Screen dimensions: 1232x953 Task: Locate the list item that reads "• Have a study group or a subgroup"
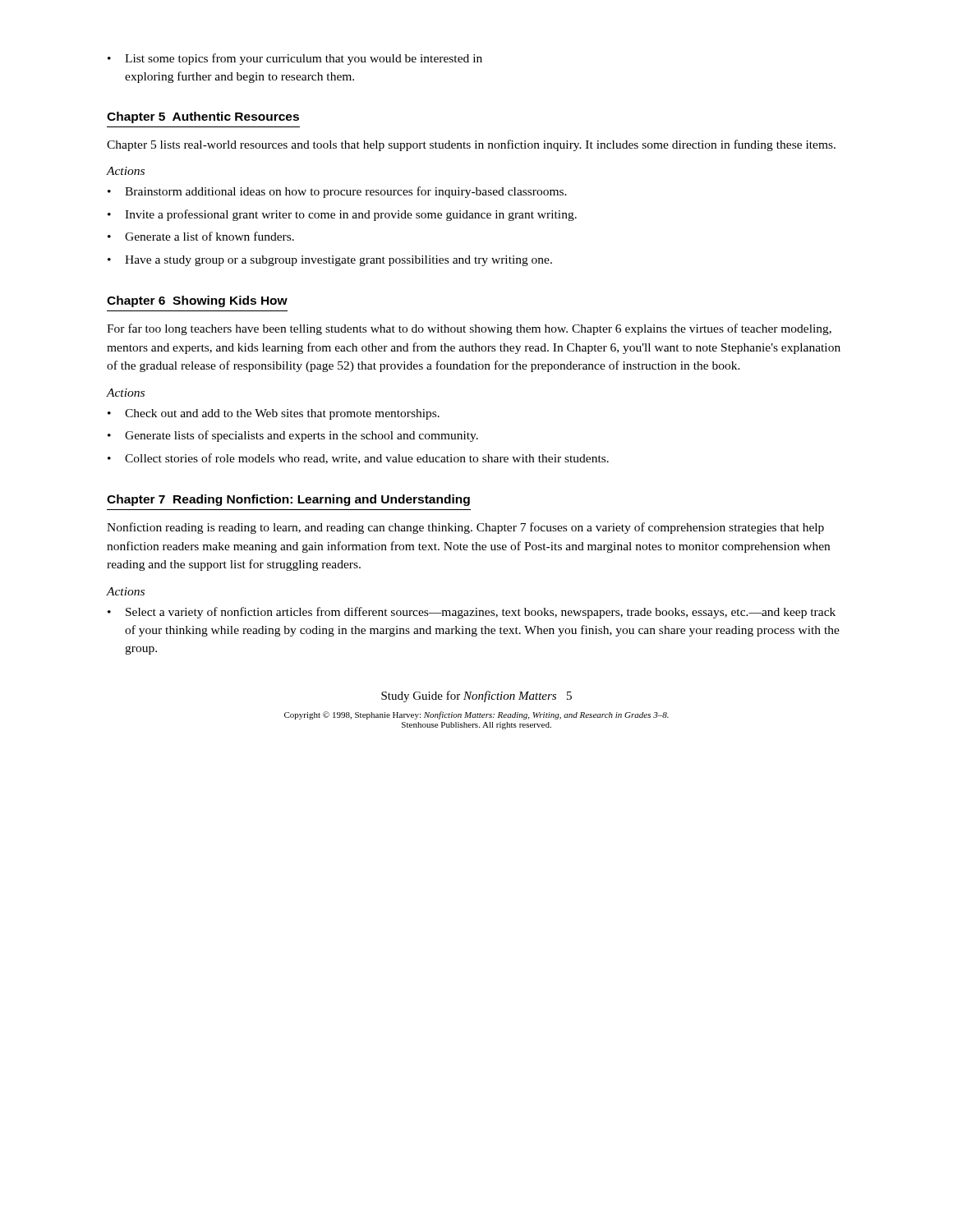(330, 260)
